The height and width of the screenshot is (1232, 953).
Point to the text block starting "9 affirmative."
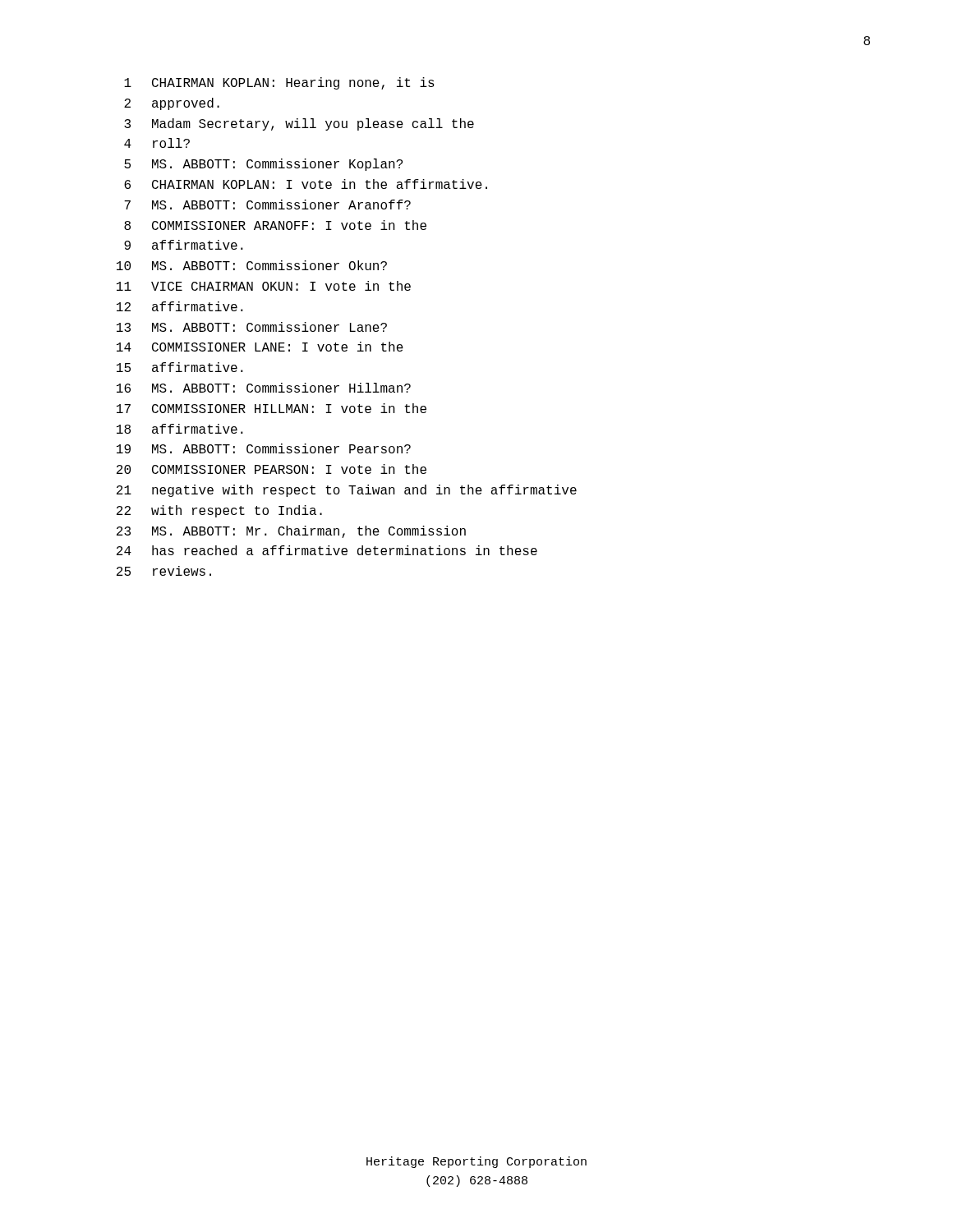pos(184,245)
